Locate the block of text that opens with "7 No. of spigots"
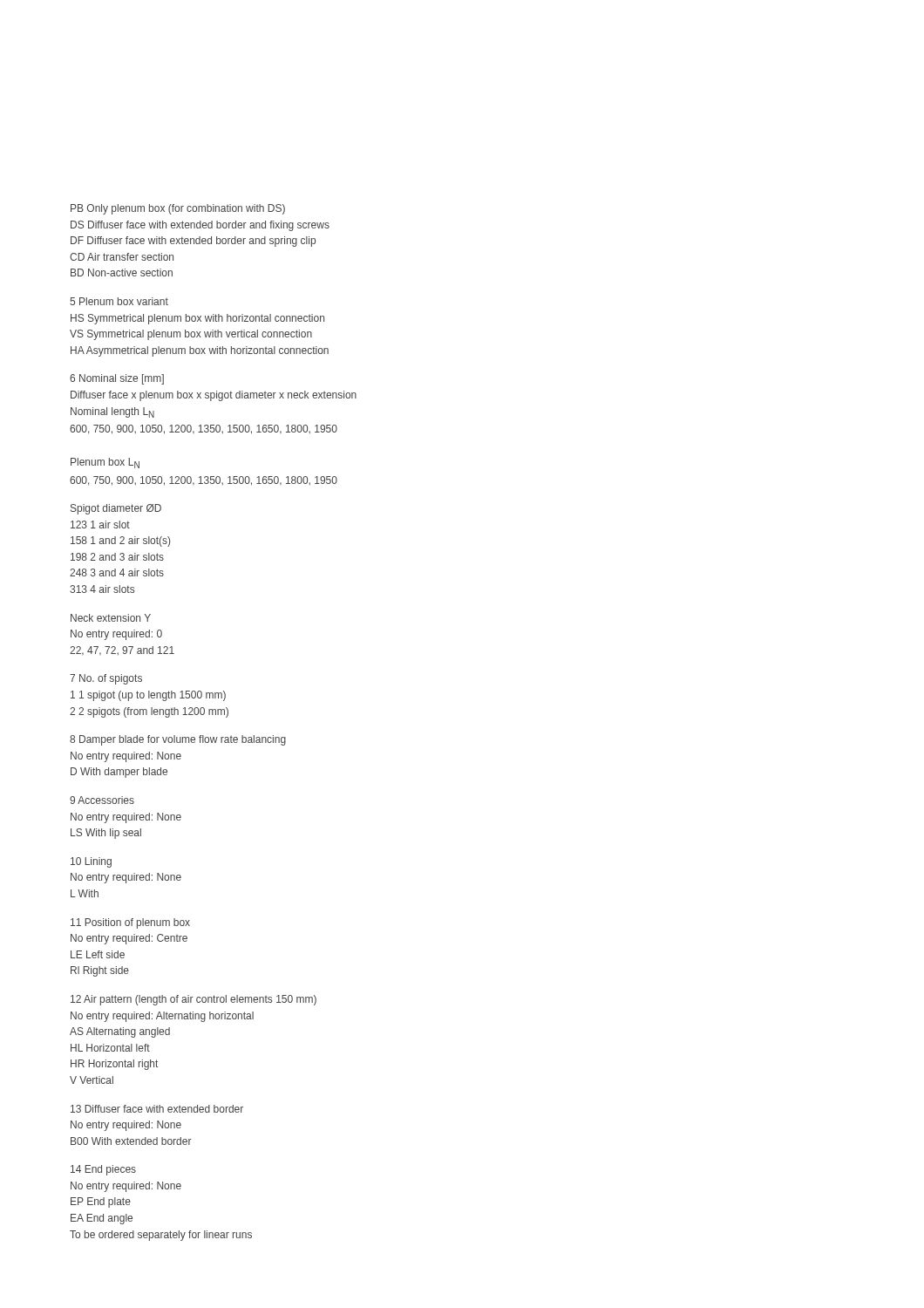The width and height of the screenshot is (924, 1308). click(106, 679)
